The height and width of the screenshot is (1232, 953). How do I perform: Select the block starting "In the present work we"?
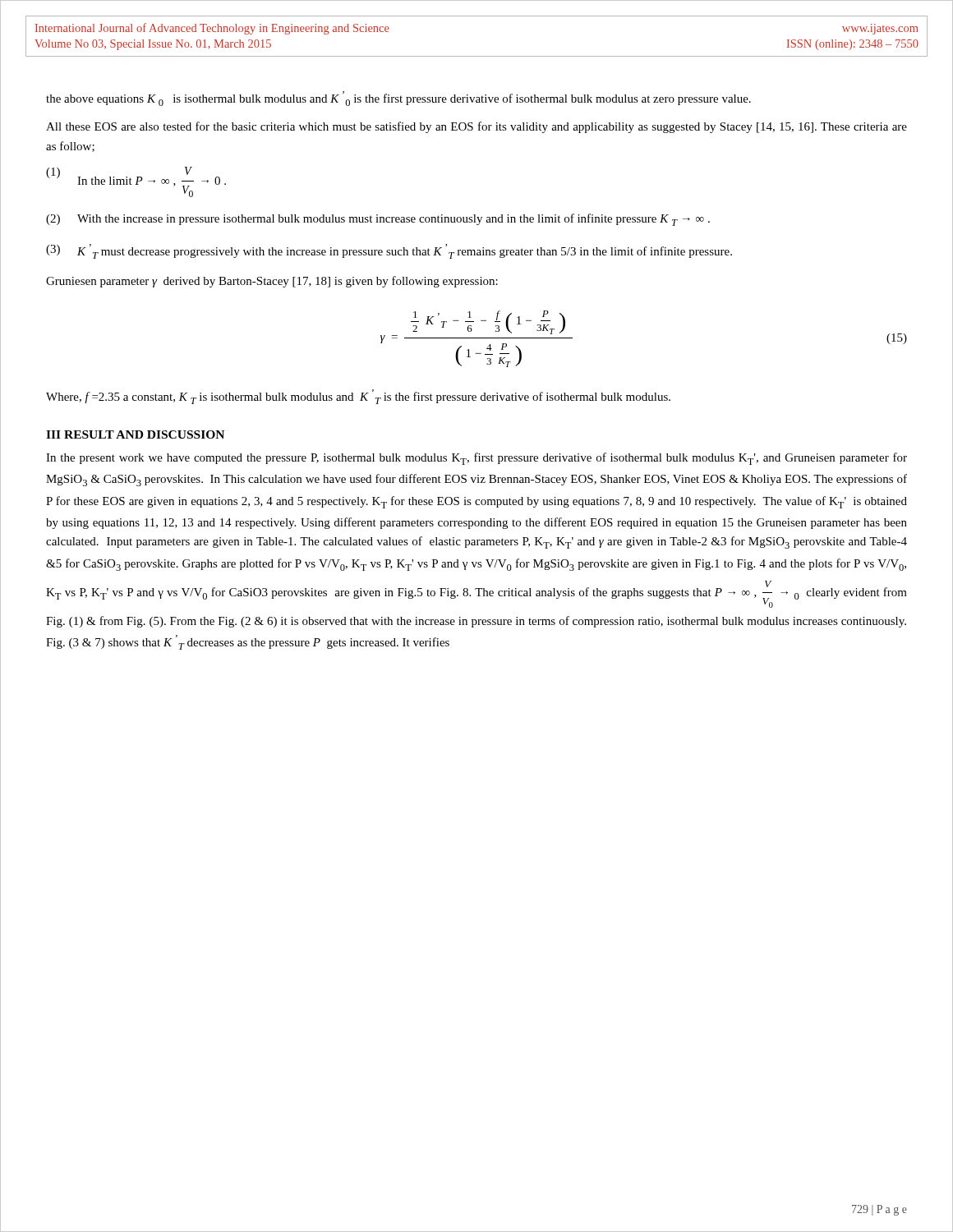pyautogui.click(x=476, y=552)
